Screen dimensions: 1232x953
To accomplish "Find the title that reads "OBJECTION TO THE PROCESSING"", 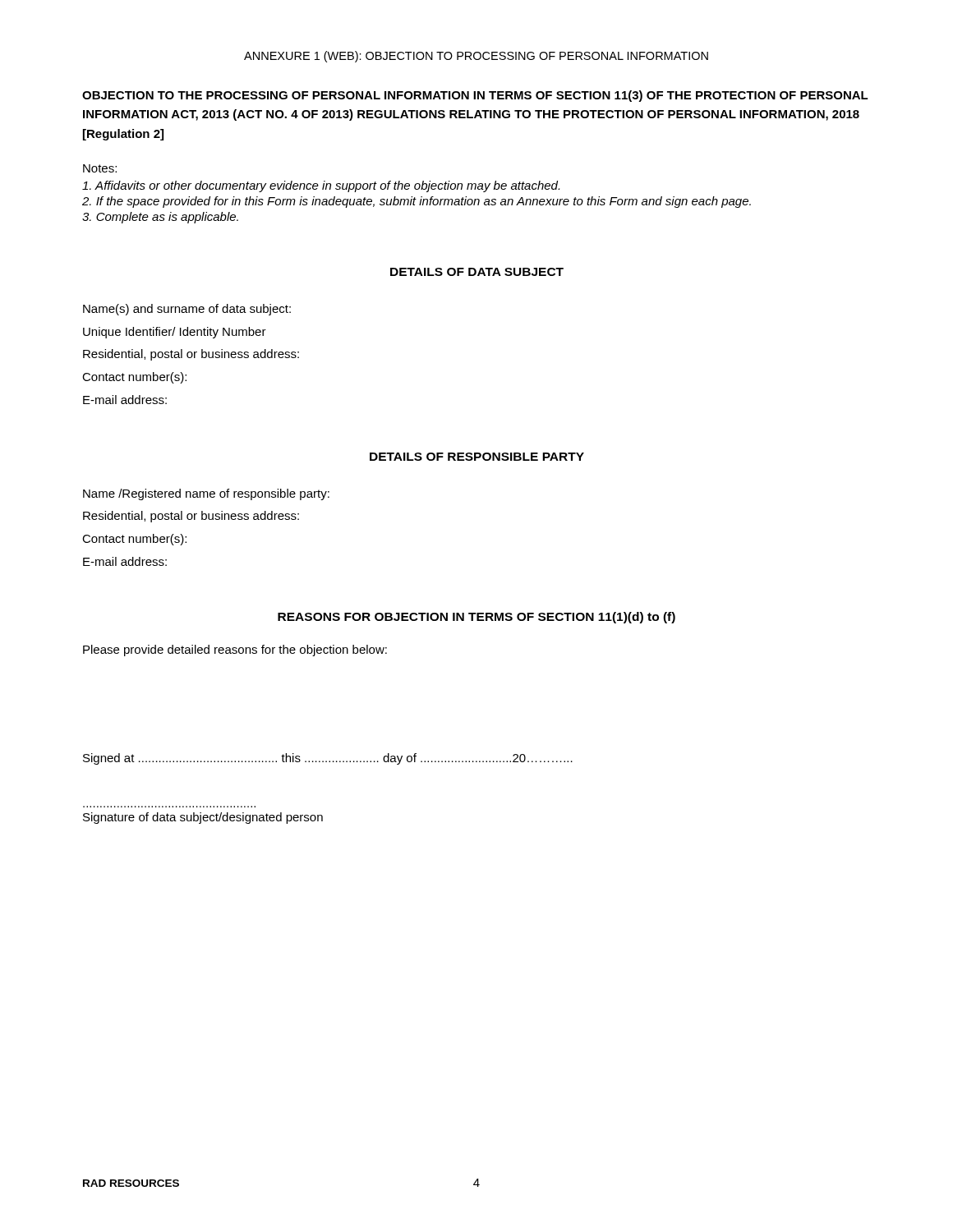I will pos(475,114).
